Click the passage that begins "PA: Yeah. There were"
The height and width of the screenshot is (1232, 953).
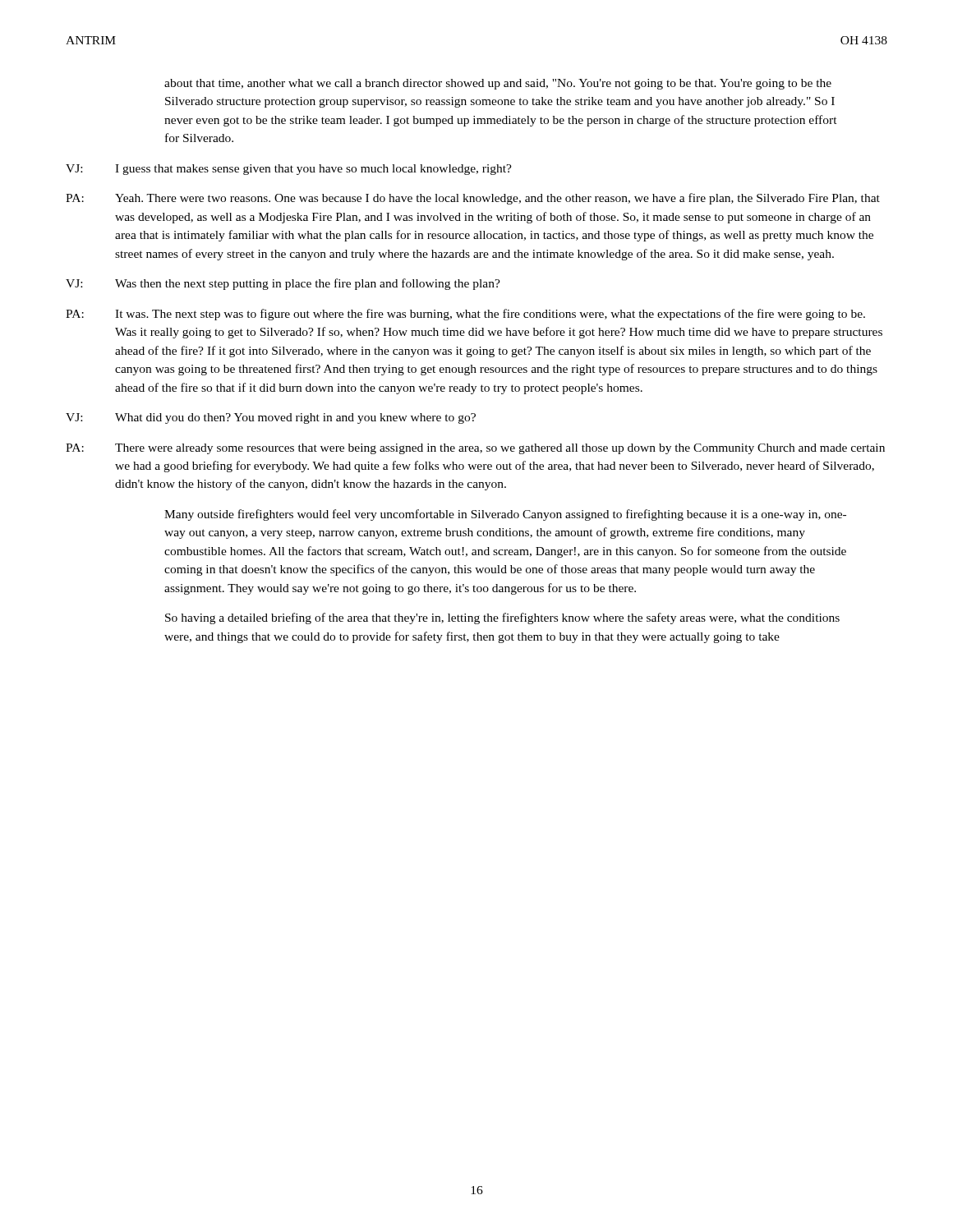point(476,226)
